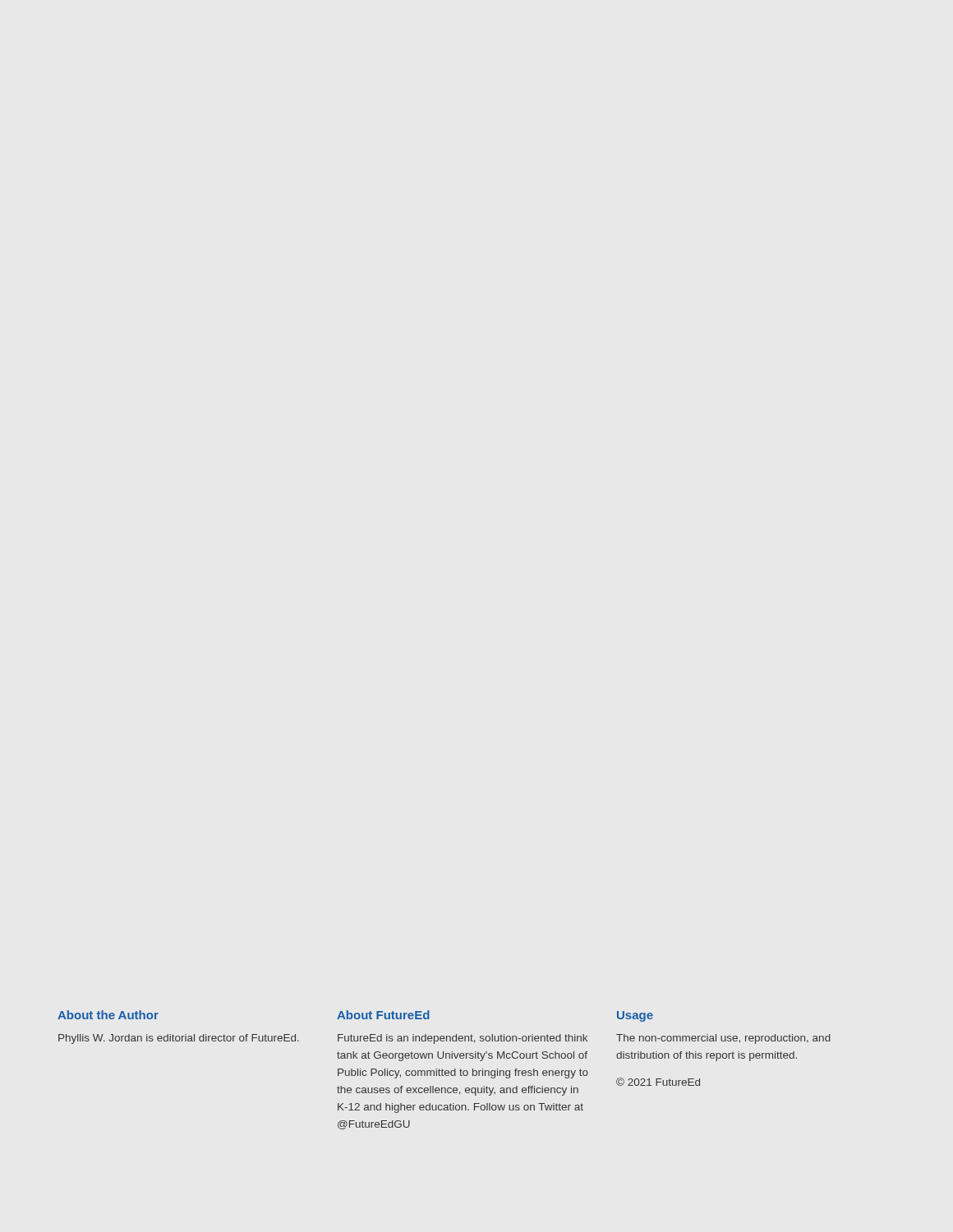The height and width of the screenshot is (1232, 953).
Task: Select the passage starting "Phyllis W. Jordan is editorial director"
Action: pyautogui.click(x=179, y=1038)
